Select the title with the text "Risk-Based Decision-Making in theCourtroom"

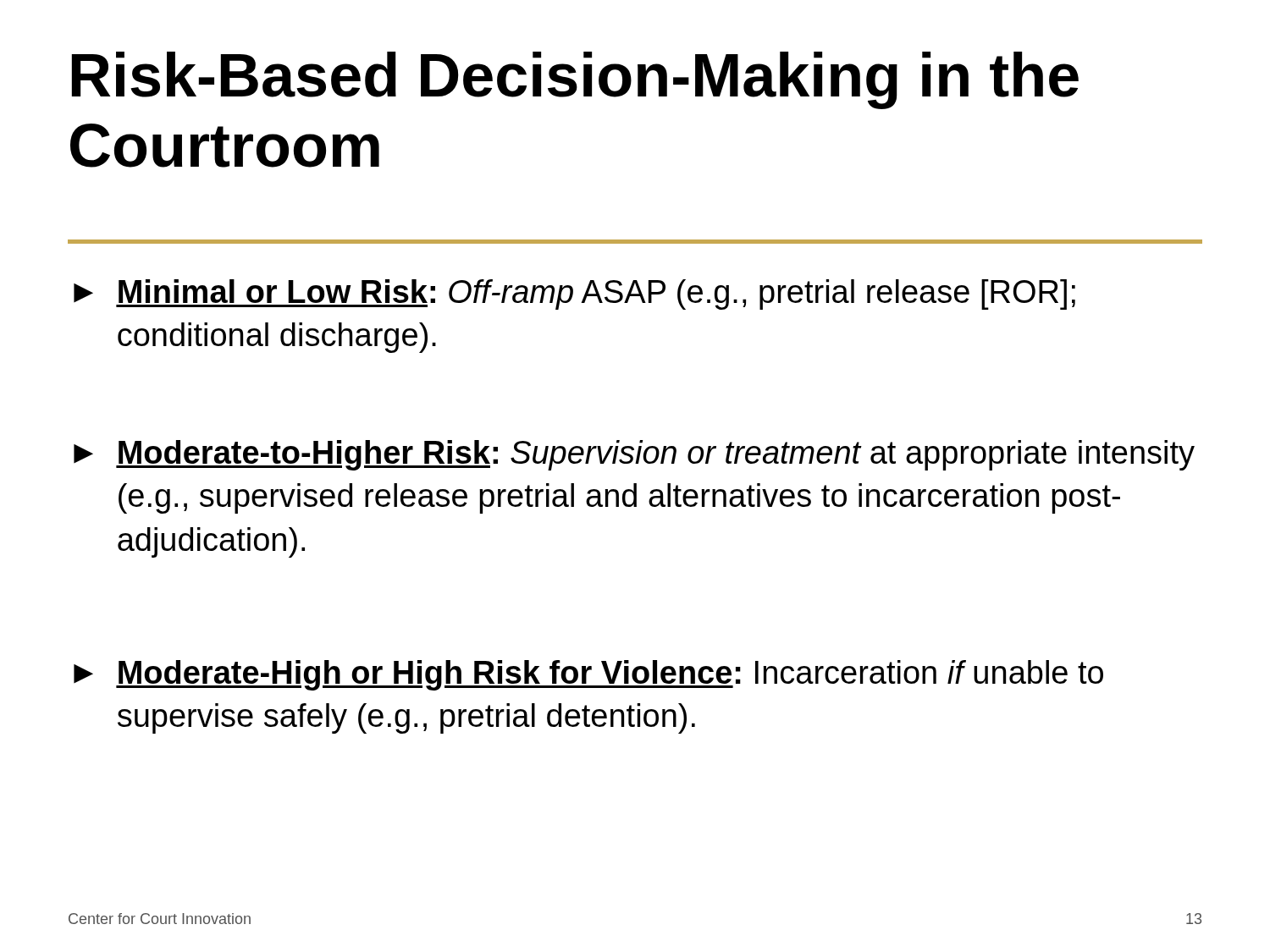pyautogui.click(x=635, y=111)
